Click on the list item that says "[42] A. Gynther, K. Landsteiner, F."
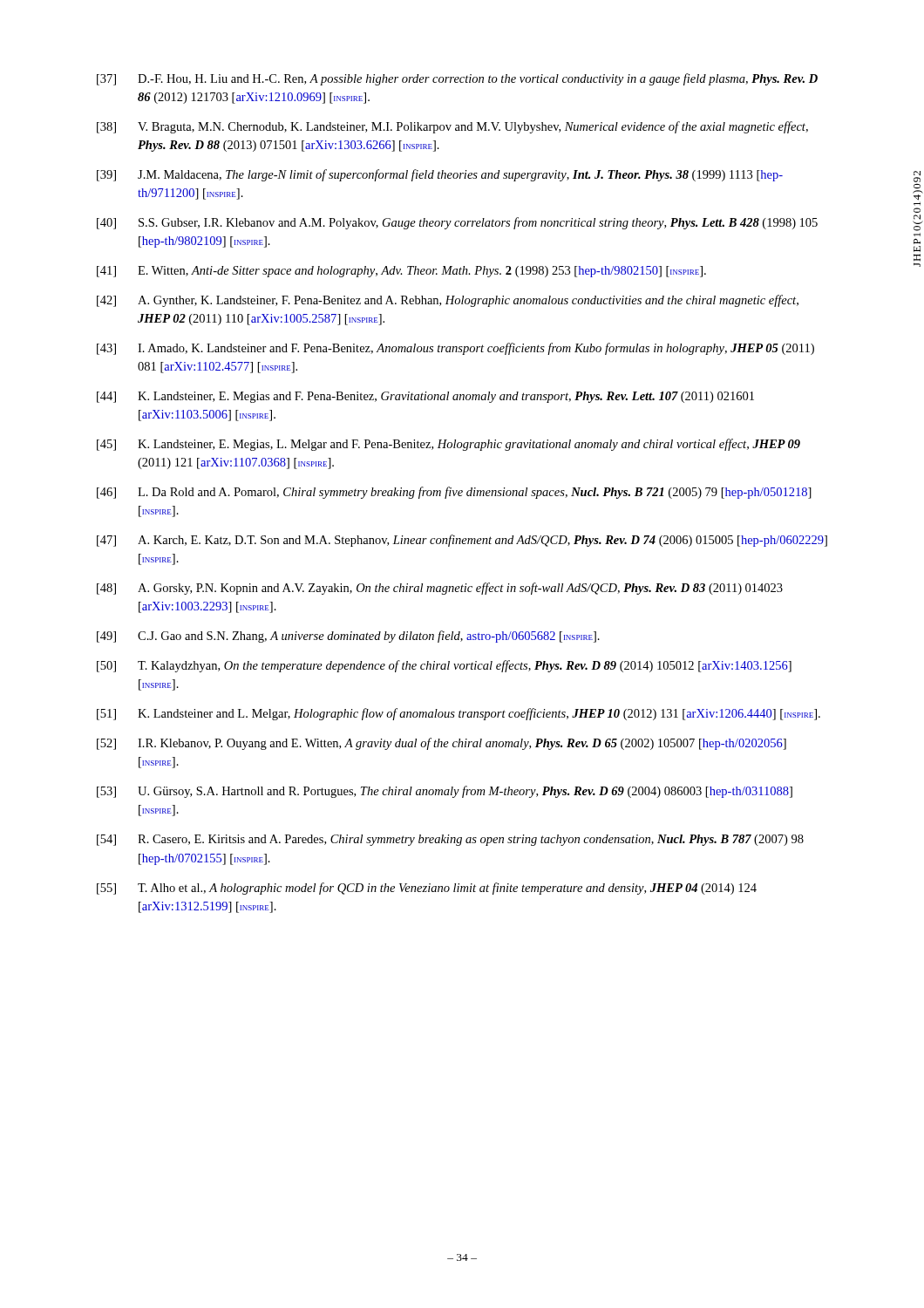This screenshot has height=1308, width=924. (462, 310)
